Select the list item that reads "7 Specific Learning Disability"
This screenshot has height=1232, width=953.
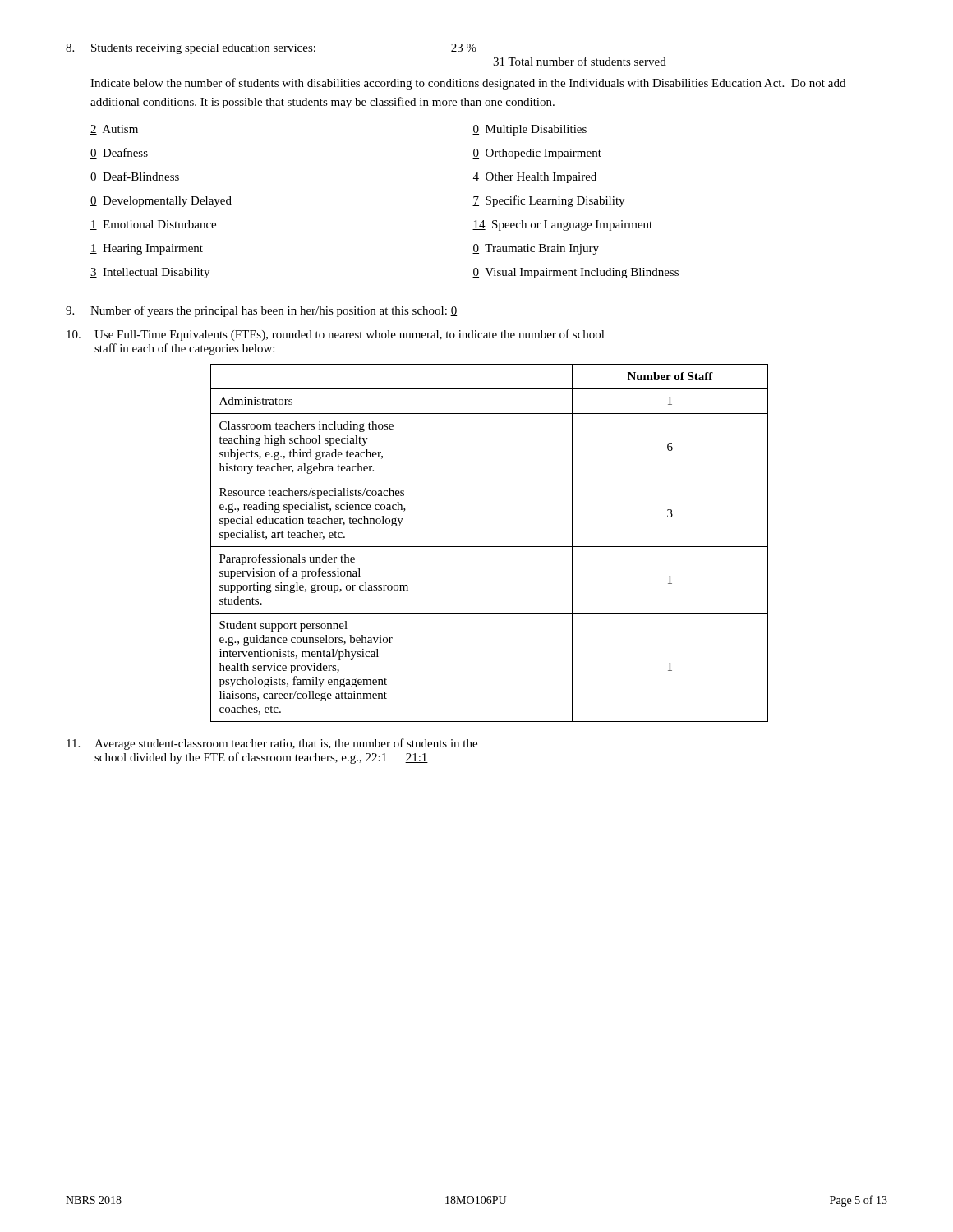549,201
